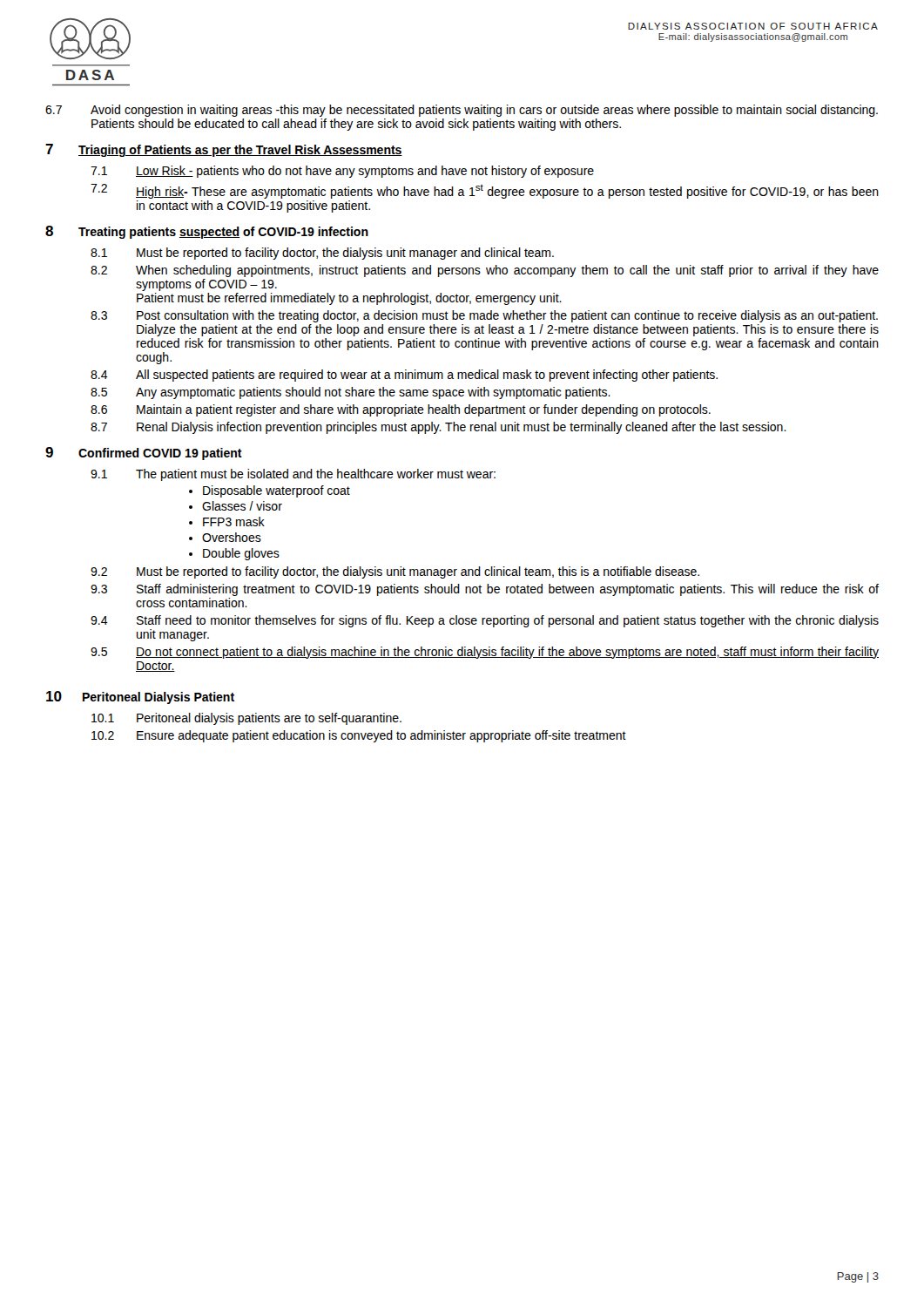This screenshot has height=1307, width=924.
Task: Locate the list item that says "7.2 High risk- These are asymptomatic"
Action: 485,197
